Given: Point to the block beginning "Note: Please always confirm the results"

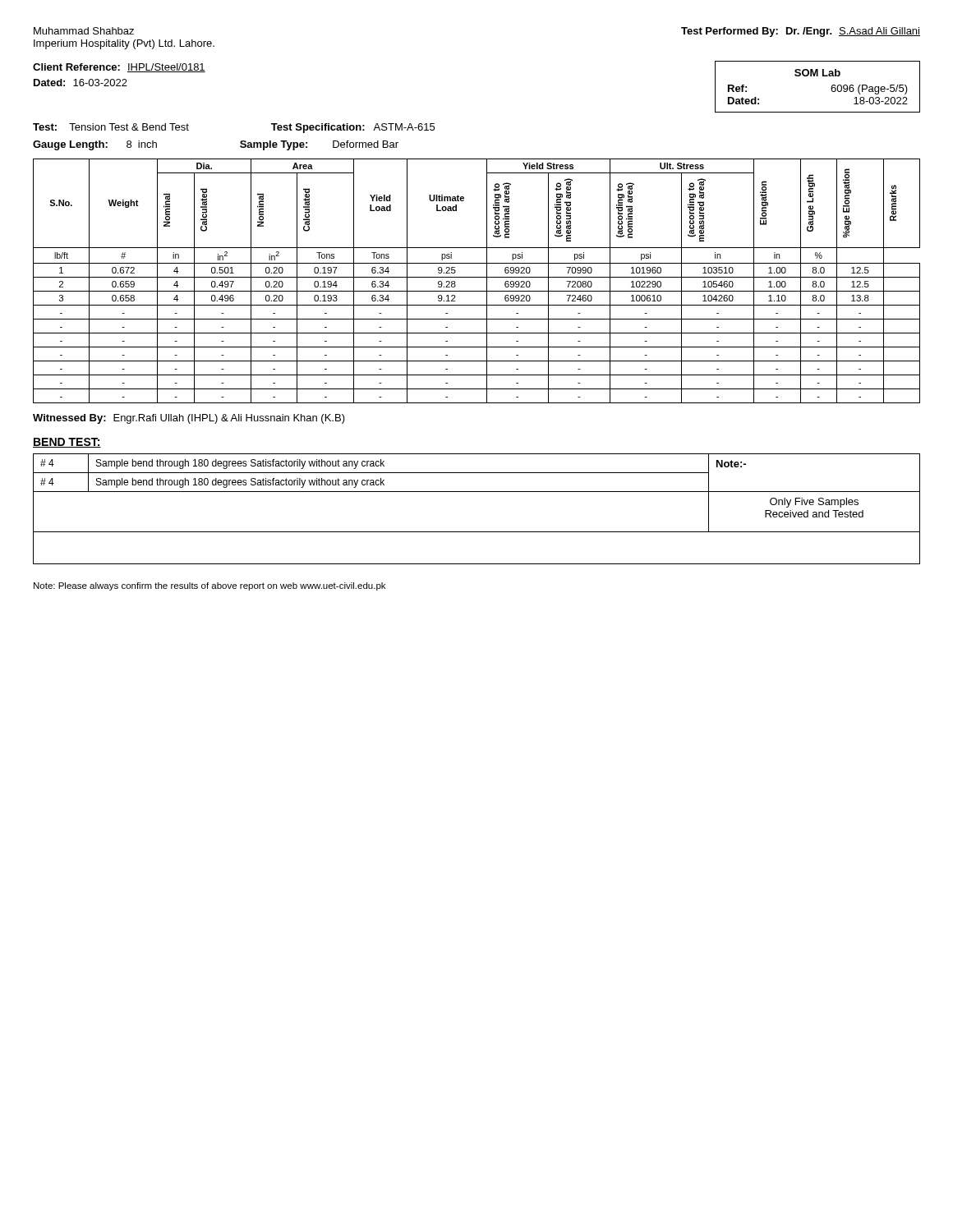Looking at the screenshot, I should [209, 586].
